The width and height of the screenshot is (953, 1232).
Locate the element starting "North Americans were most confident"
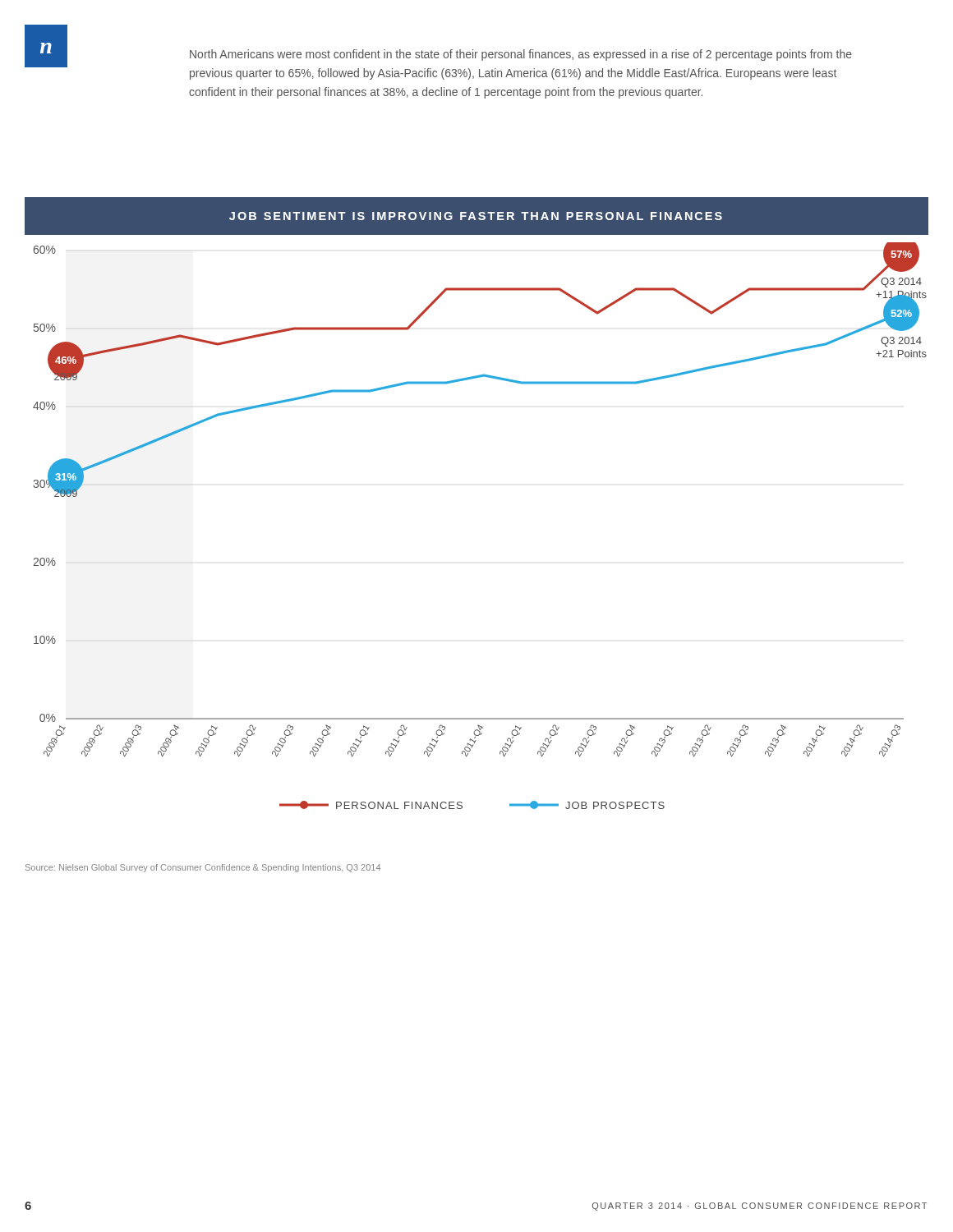coord(520,73)
